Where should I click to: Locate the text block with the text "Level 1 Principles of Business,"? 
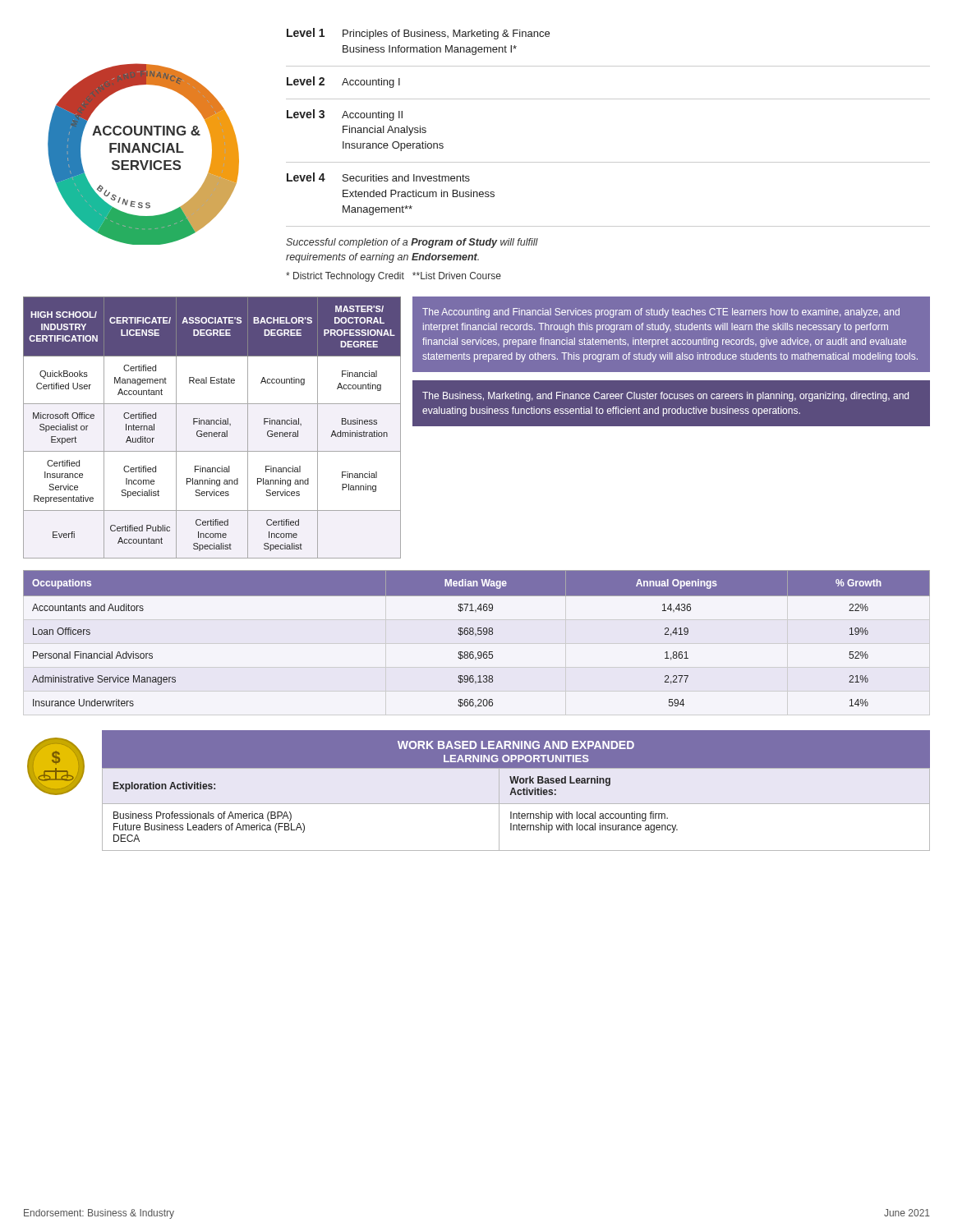coord(608,150)
